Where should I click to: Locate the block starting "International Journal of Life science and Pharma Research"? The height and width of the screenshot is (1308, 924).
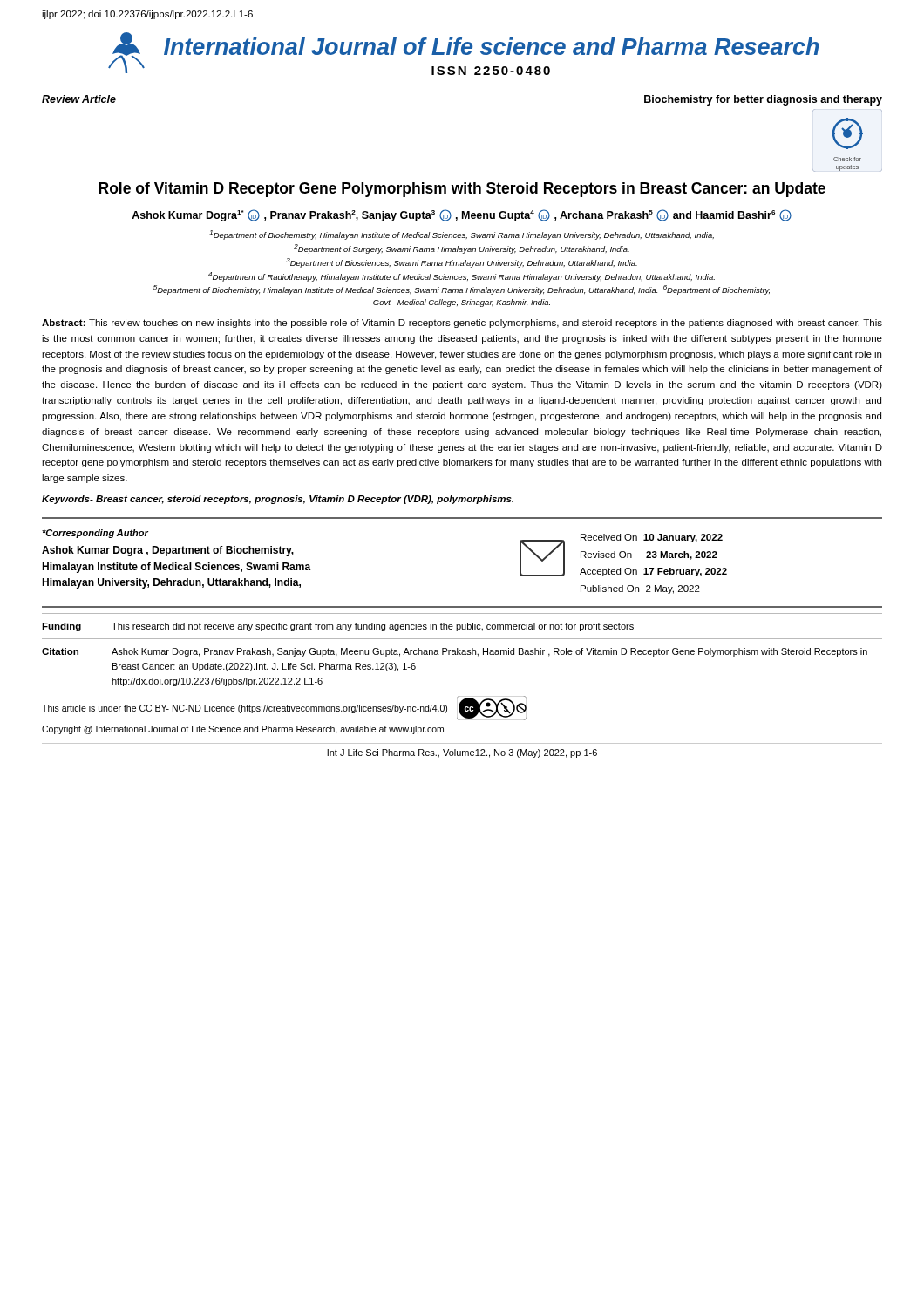tap(462, 56)
